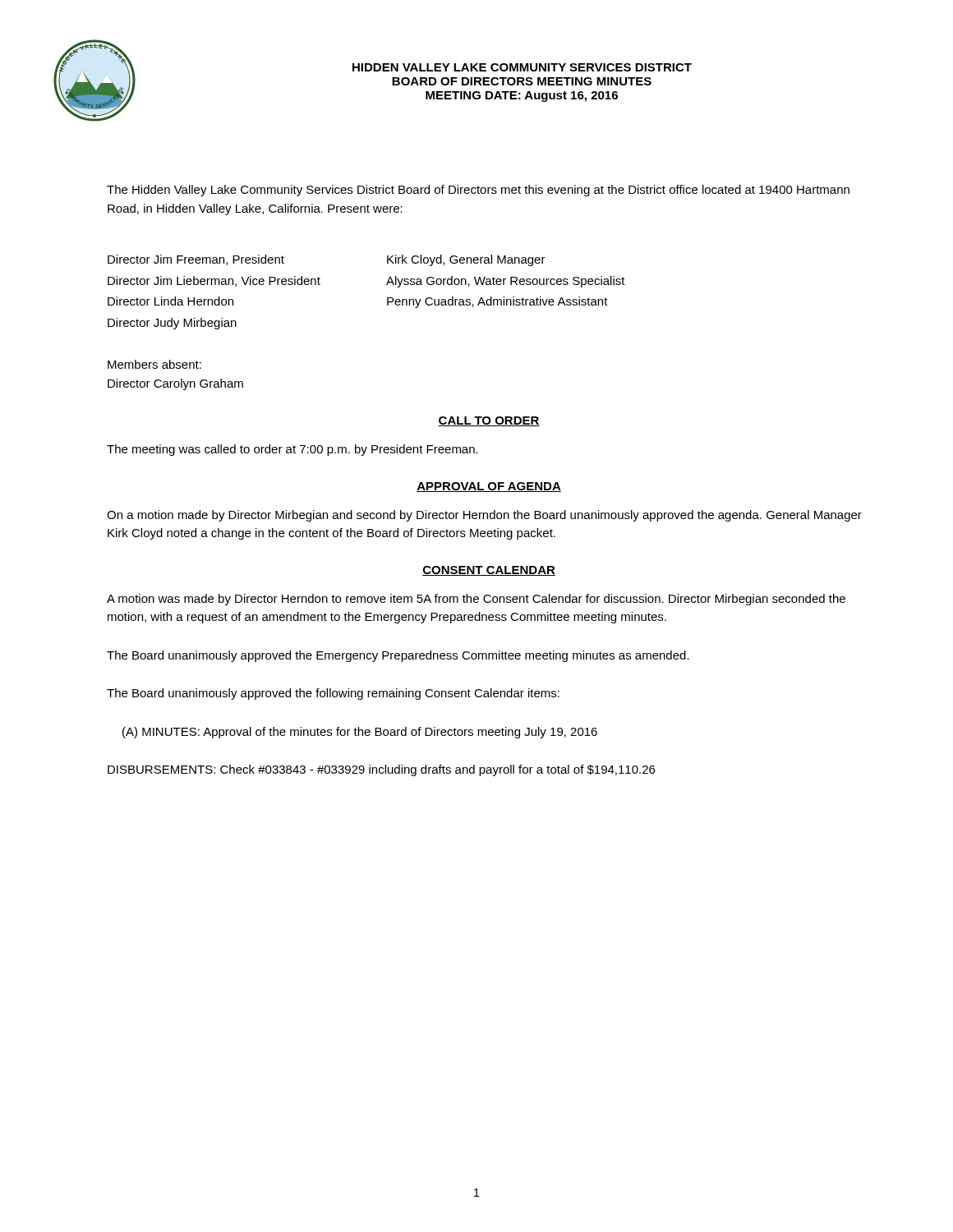Locate the block of text that opens with "The Board unanimously approved the following remaining"
The width and height of the screenshot is (953, 1232).
pyautogui.click(x=334, y=693)
